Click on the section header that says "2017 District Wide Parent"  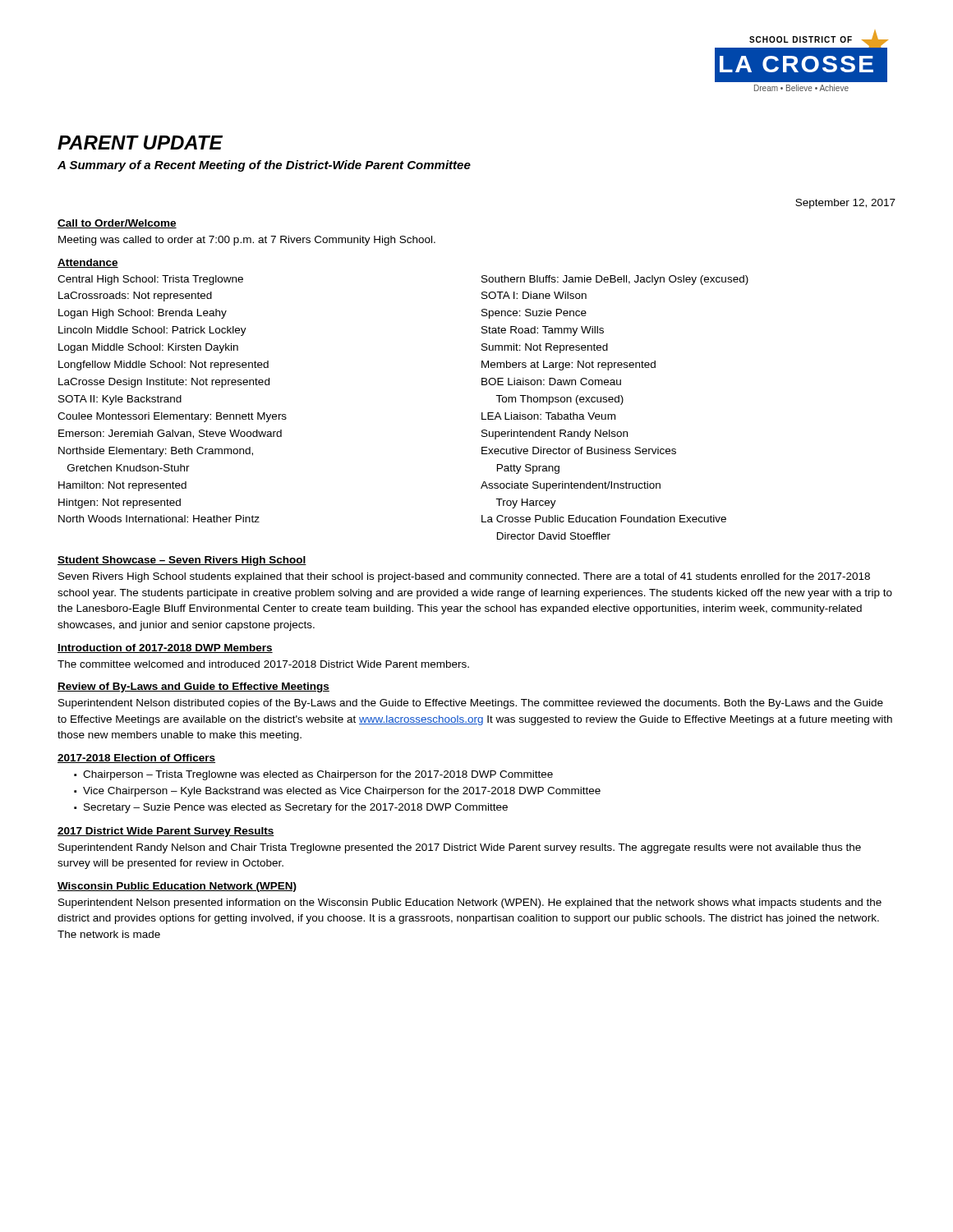[x=166, y=830]
